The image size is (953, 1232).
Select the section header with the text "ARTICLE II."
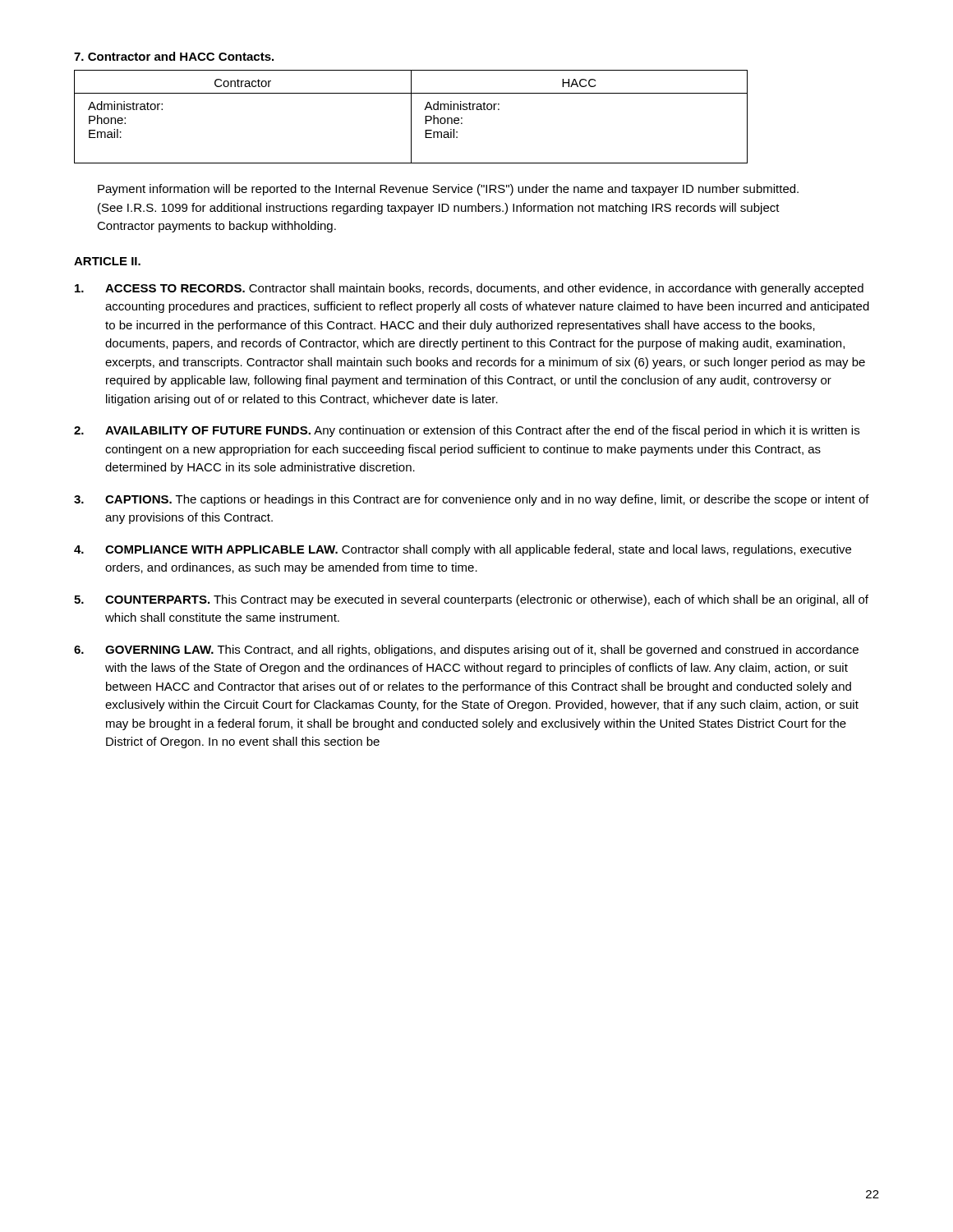pos(107,260)
